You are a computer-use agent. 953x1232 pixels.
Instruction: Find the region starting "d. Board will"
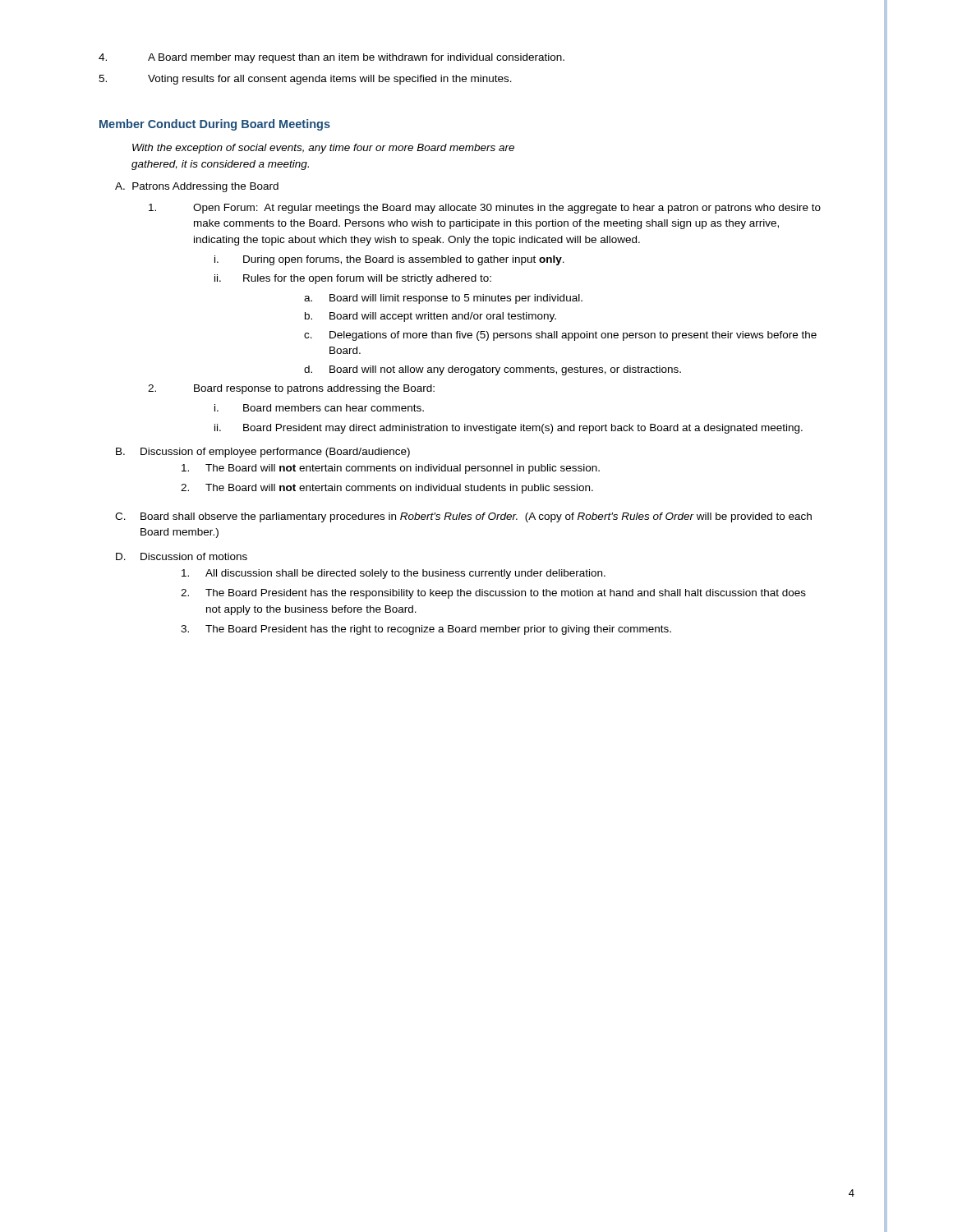(563, 369)
